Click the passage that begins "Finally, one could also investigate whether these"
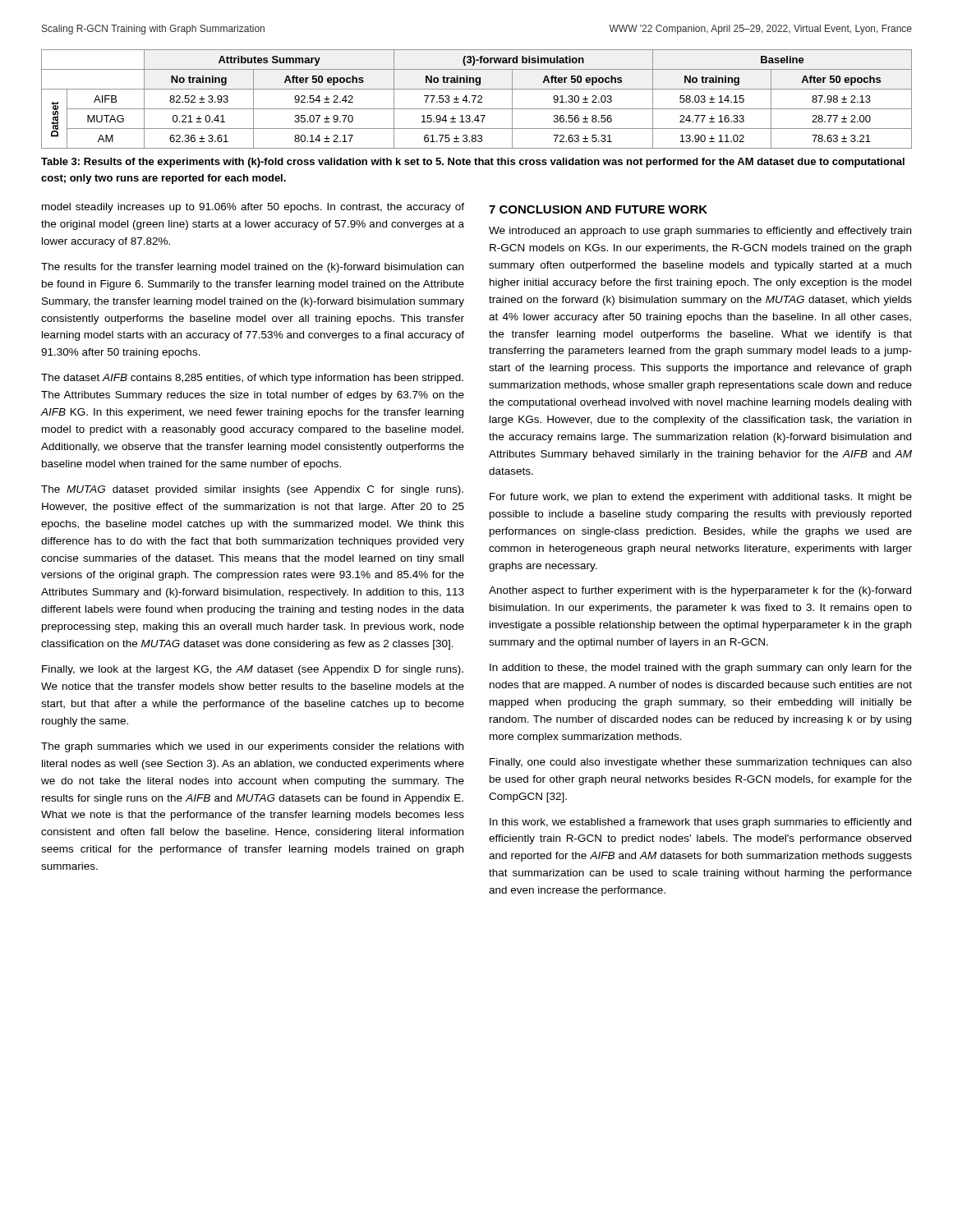The height and width of the screenshot is (1232, 953). 700,779
